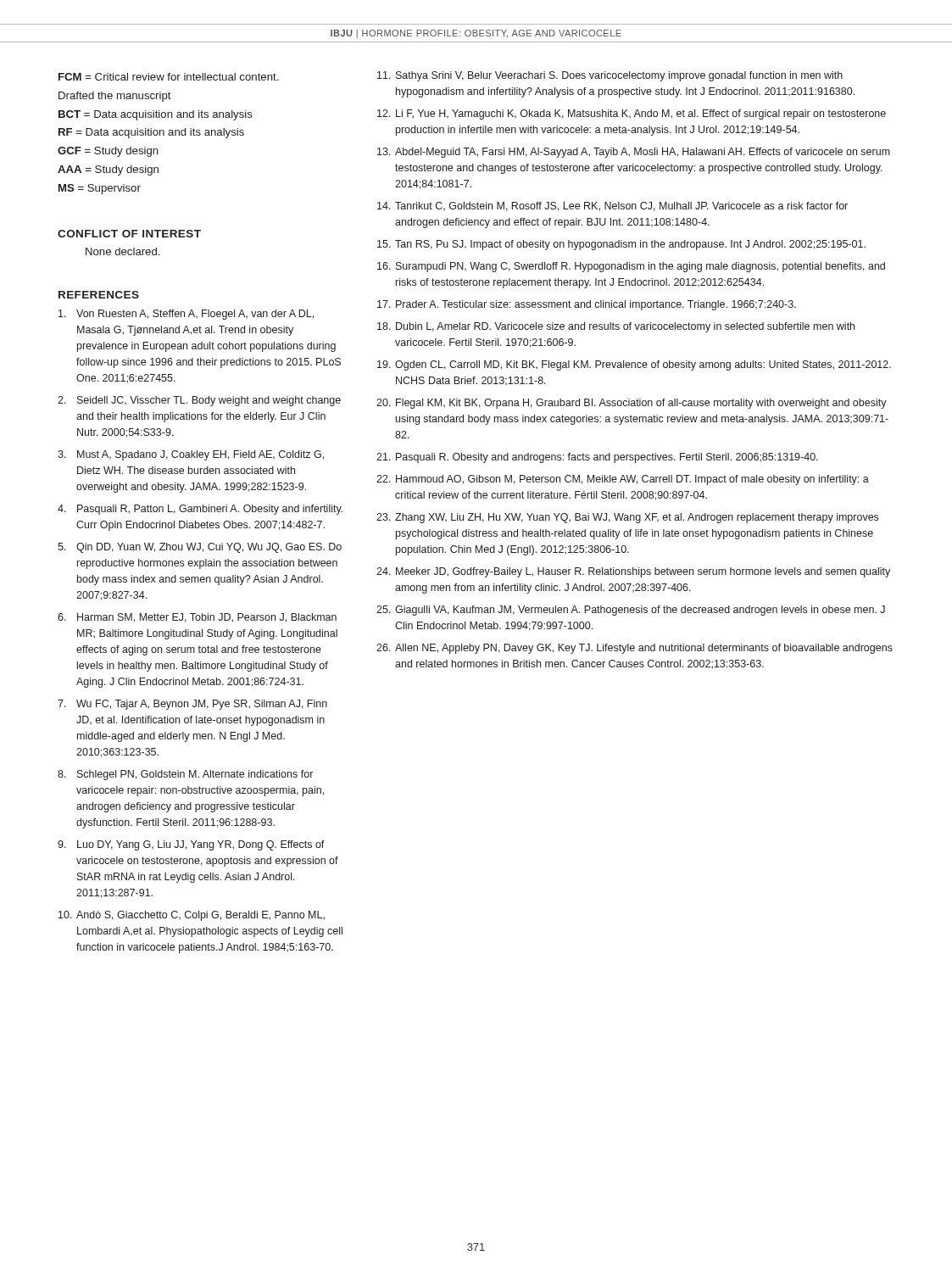Click on the element starting "9. Luo DY, Yang G, Liu"
Screen dimensions: 1272x952
[202, 870]
